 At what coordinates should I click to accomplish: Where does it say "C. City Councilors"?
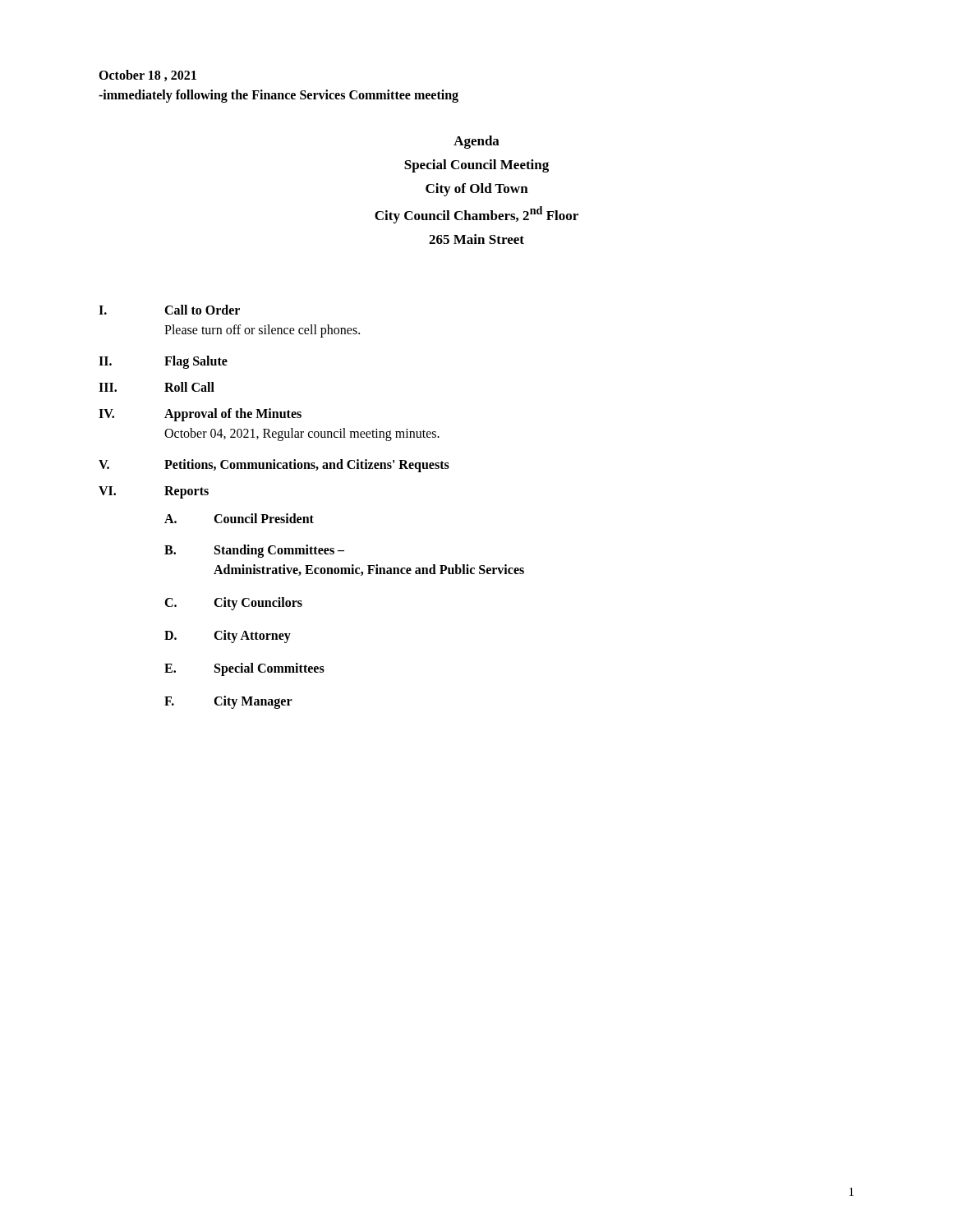tap(233, 603)
